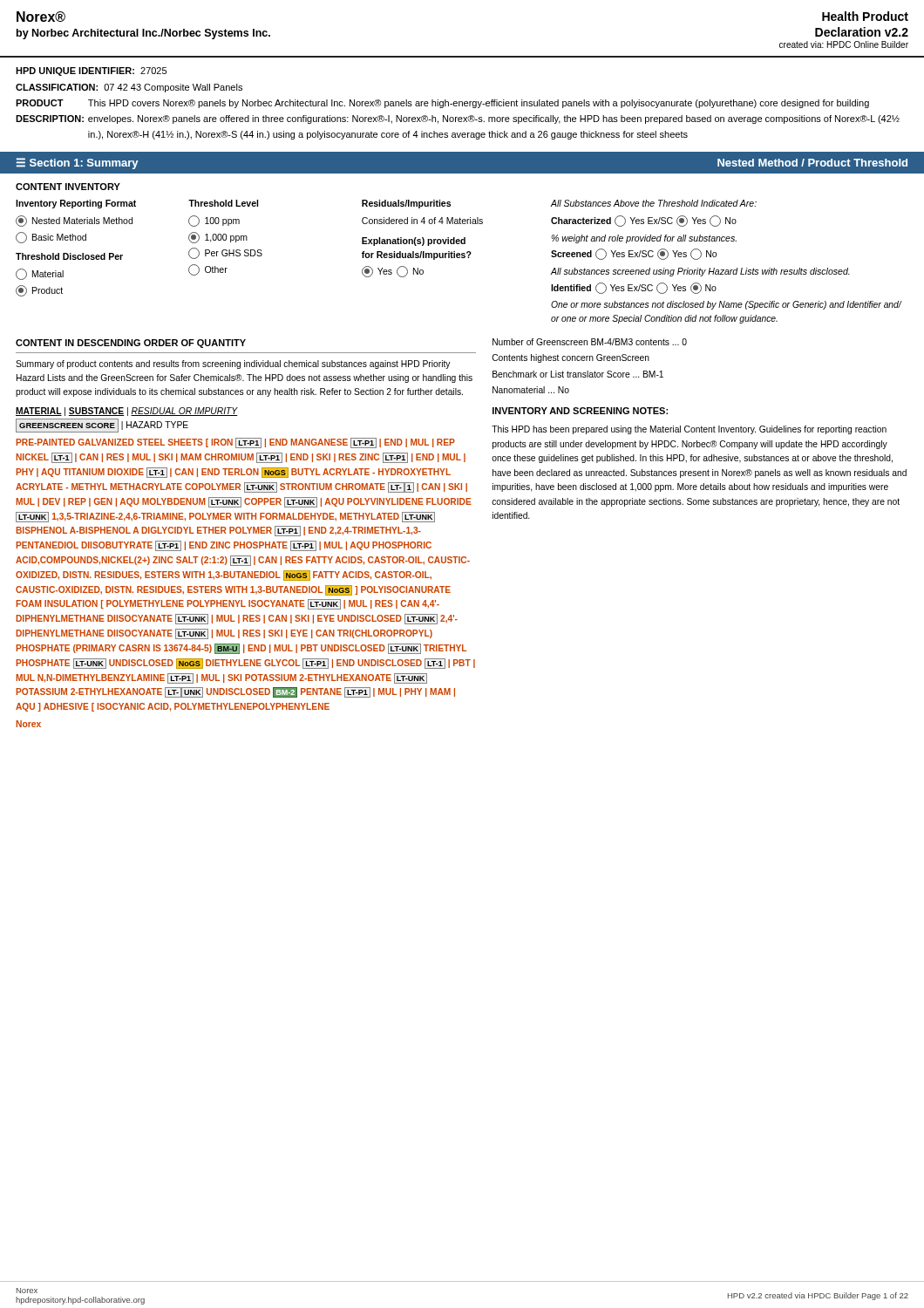Locate the passage starting "CONTENT IN DESCENDING ORDER OF"
This screenshot has width=924, height=1308.
pyautogui.click(x=131, y=343)
